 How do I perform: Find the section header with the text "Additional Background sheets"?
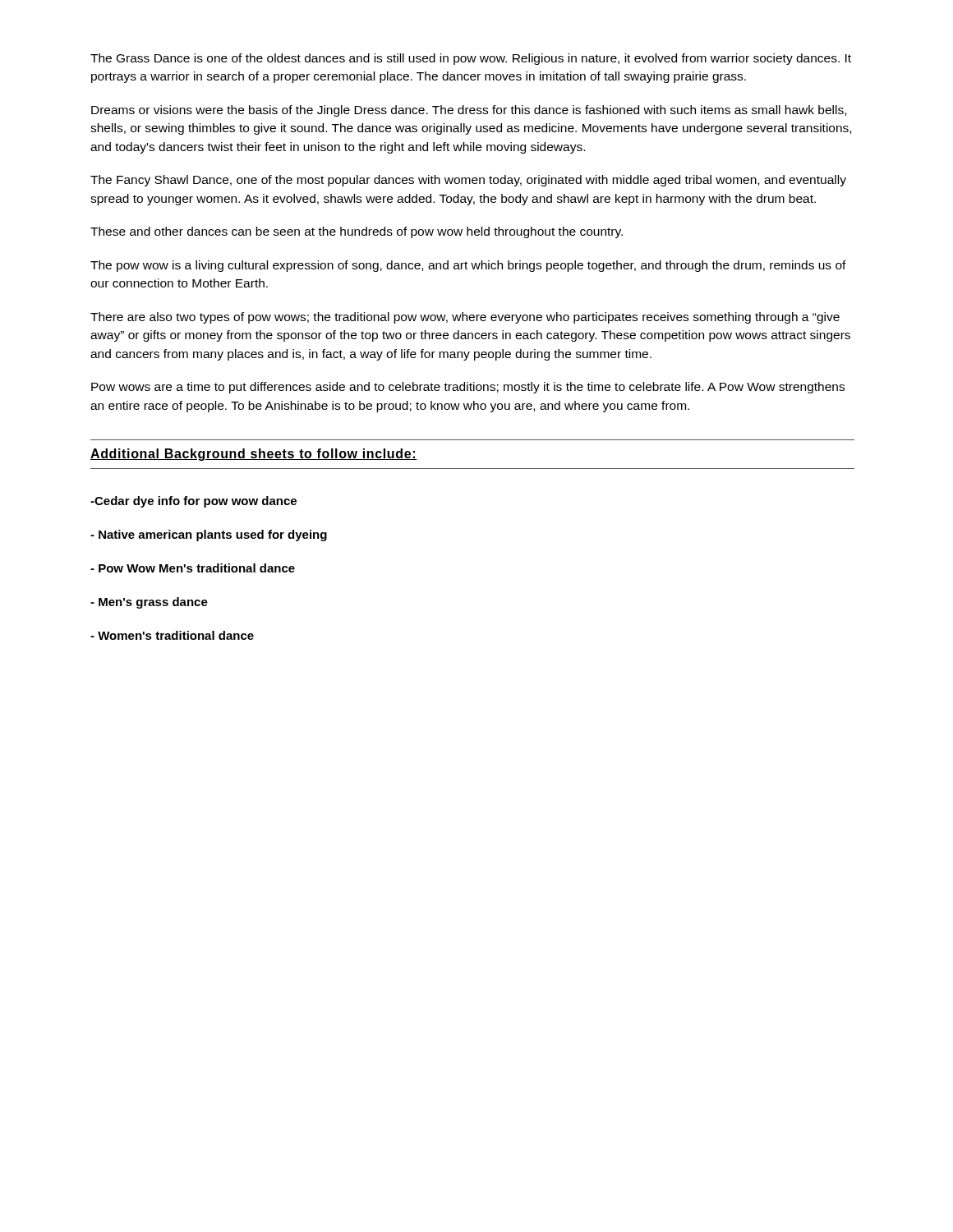[x=254, y=454]
